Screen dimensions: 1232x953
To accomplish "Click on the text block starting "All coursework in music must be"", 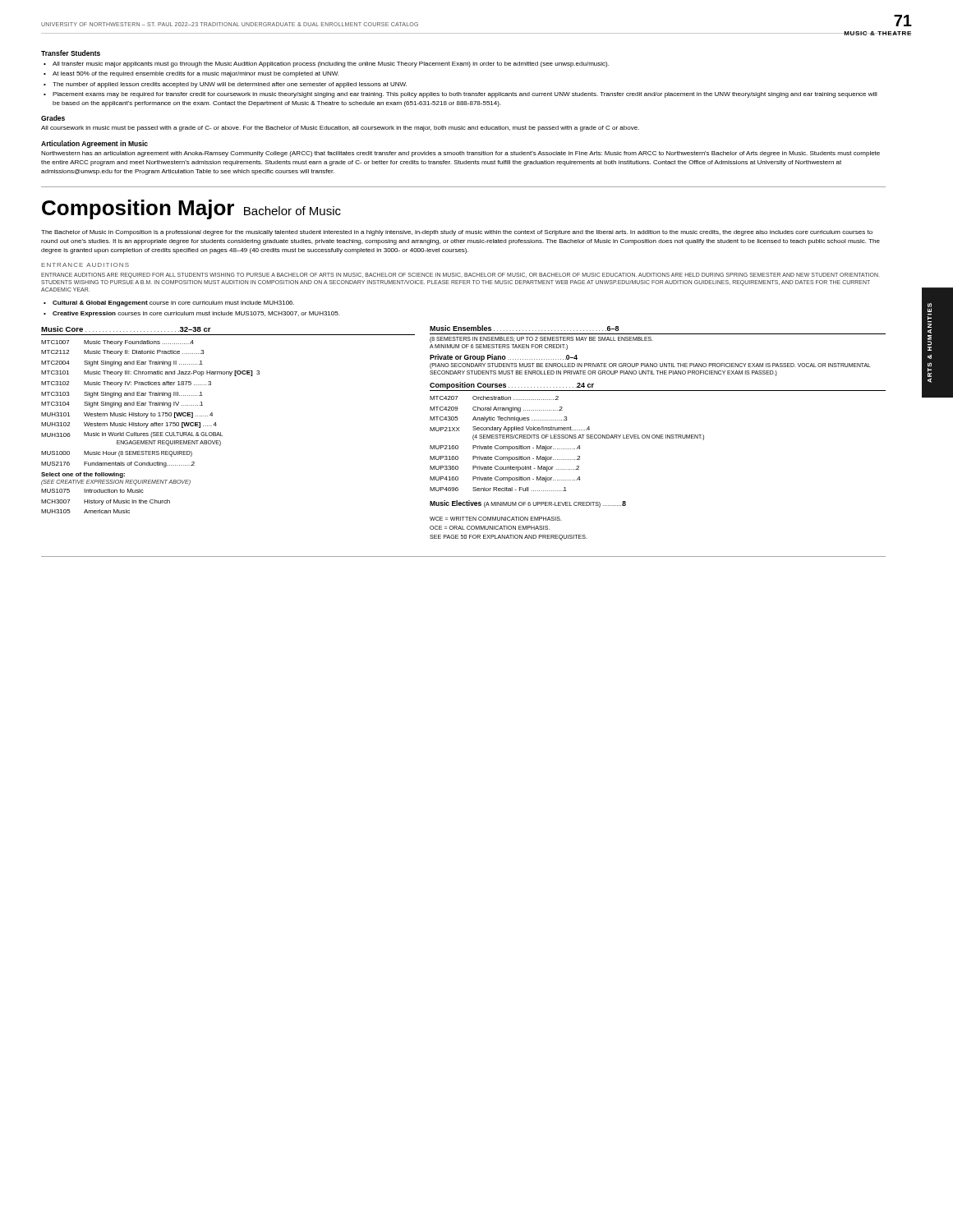I will point(340,128).
